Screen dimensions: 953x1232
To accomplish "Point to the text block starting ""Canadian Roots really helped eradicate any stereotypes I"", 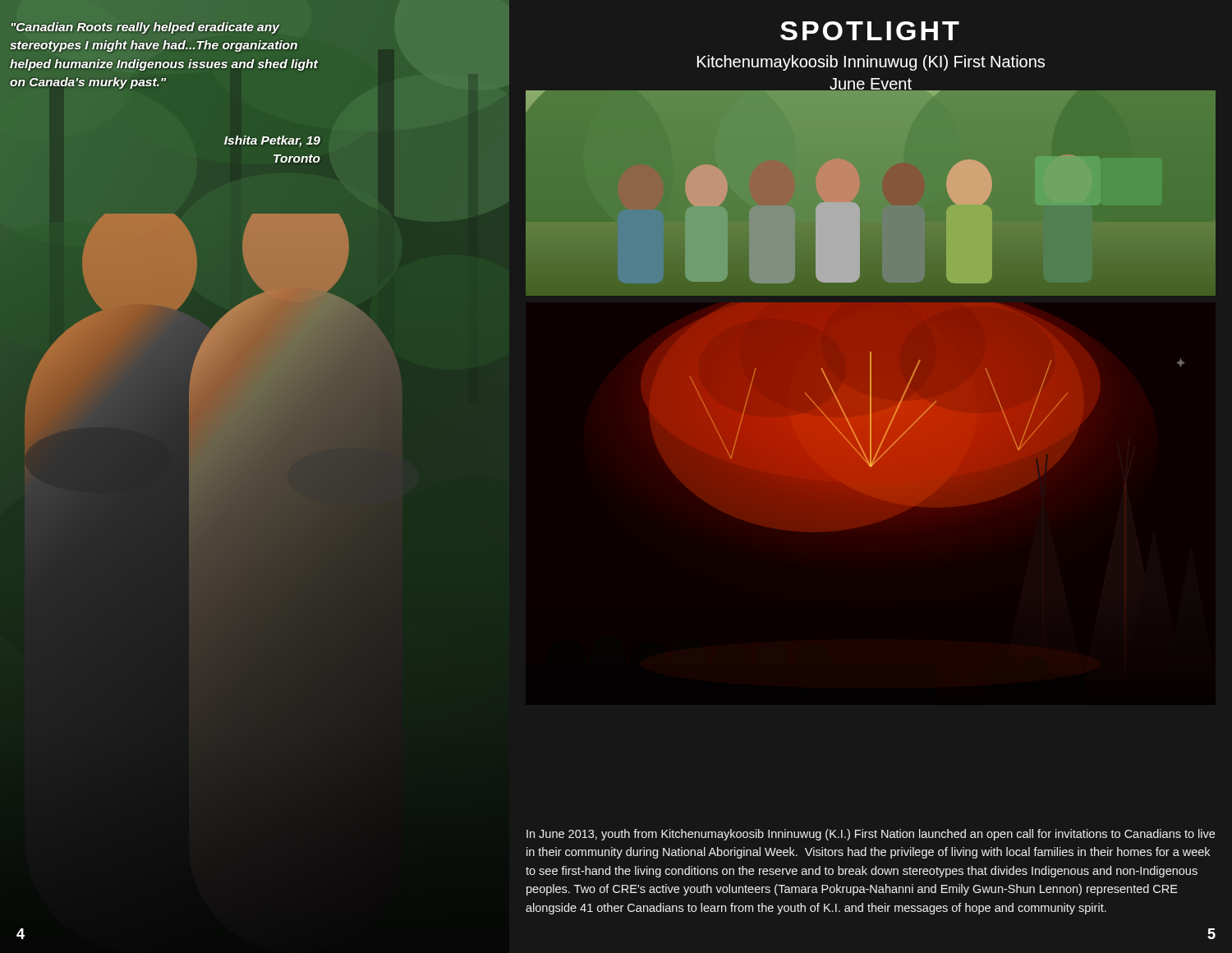I will pyautogui.click(x=170, y=55).
